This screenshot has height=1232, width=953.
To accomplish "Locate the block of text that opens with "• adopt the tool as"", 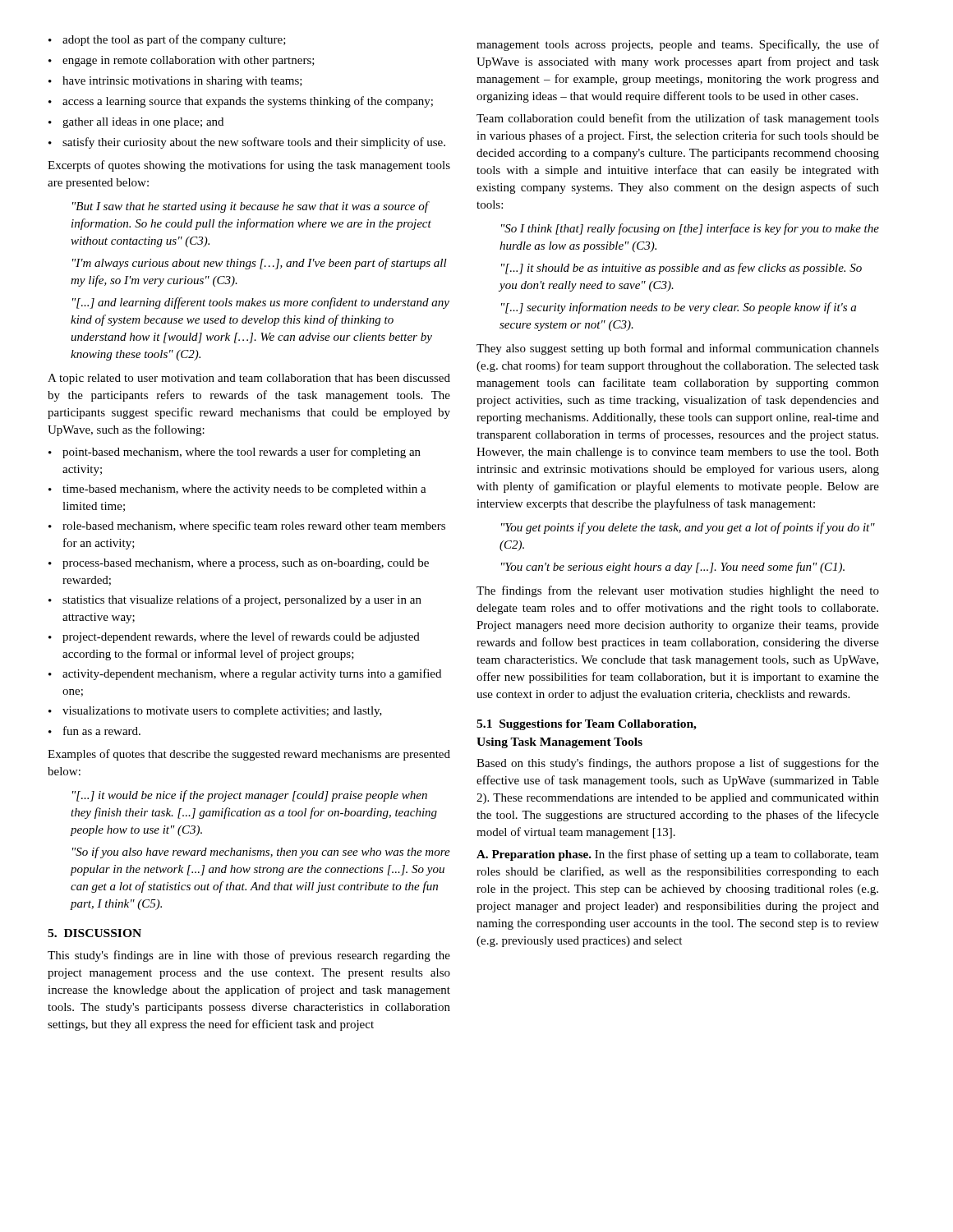I will 249,40.
